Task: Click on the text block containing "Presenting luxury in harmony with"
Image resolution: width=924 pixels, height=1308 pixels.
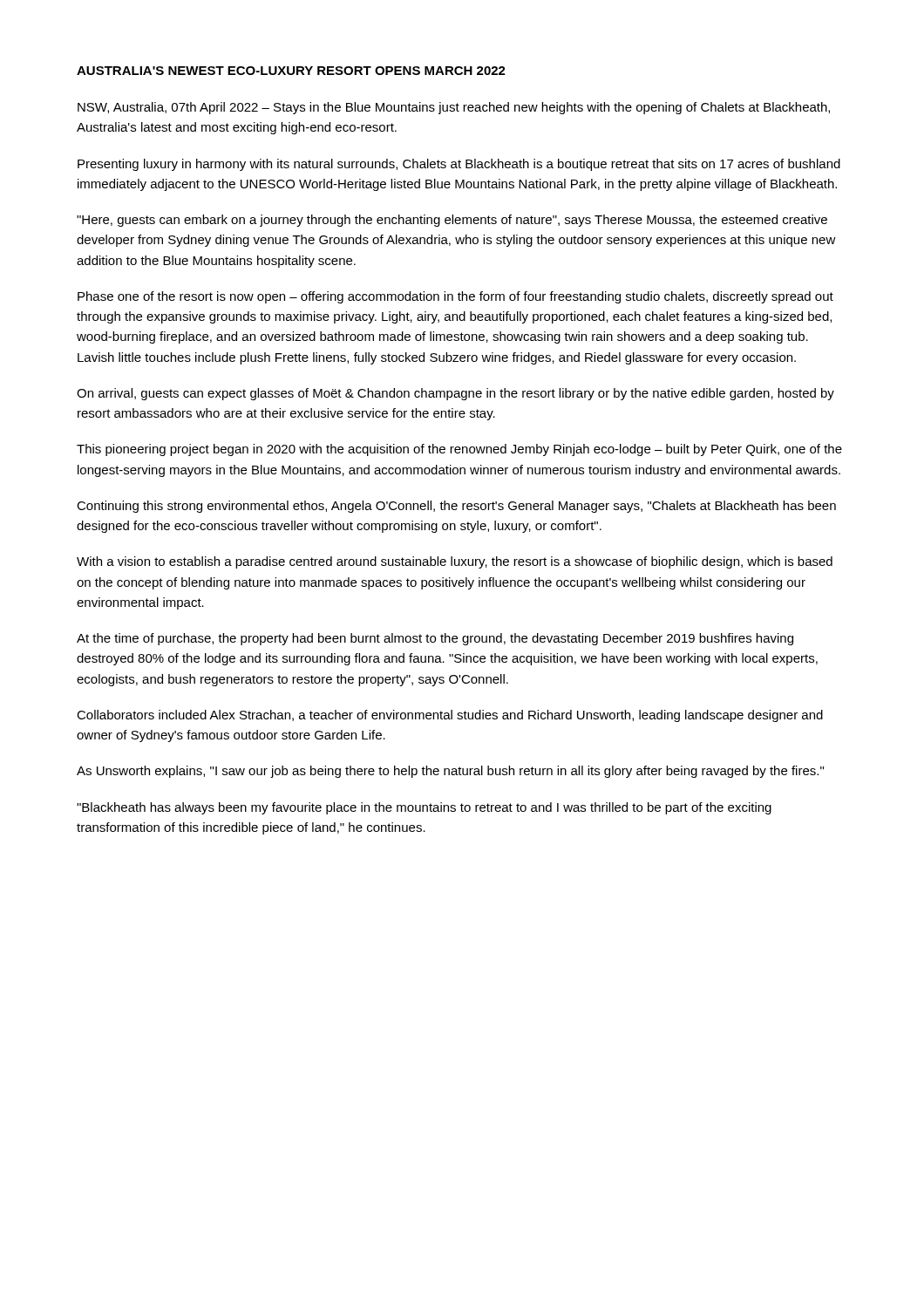Action: tap(462, 173)
